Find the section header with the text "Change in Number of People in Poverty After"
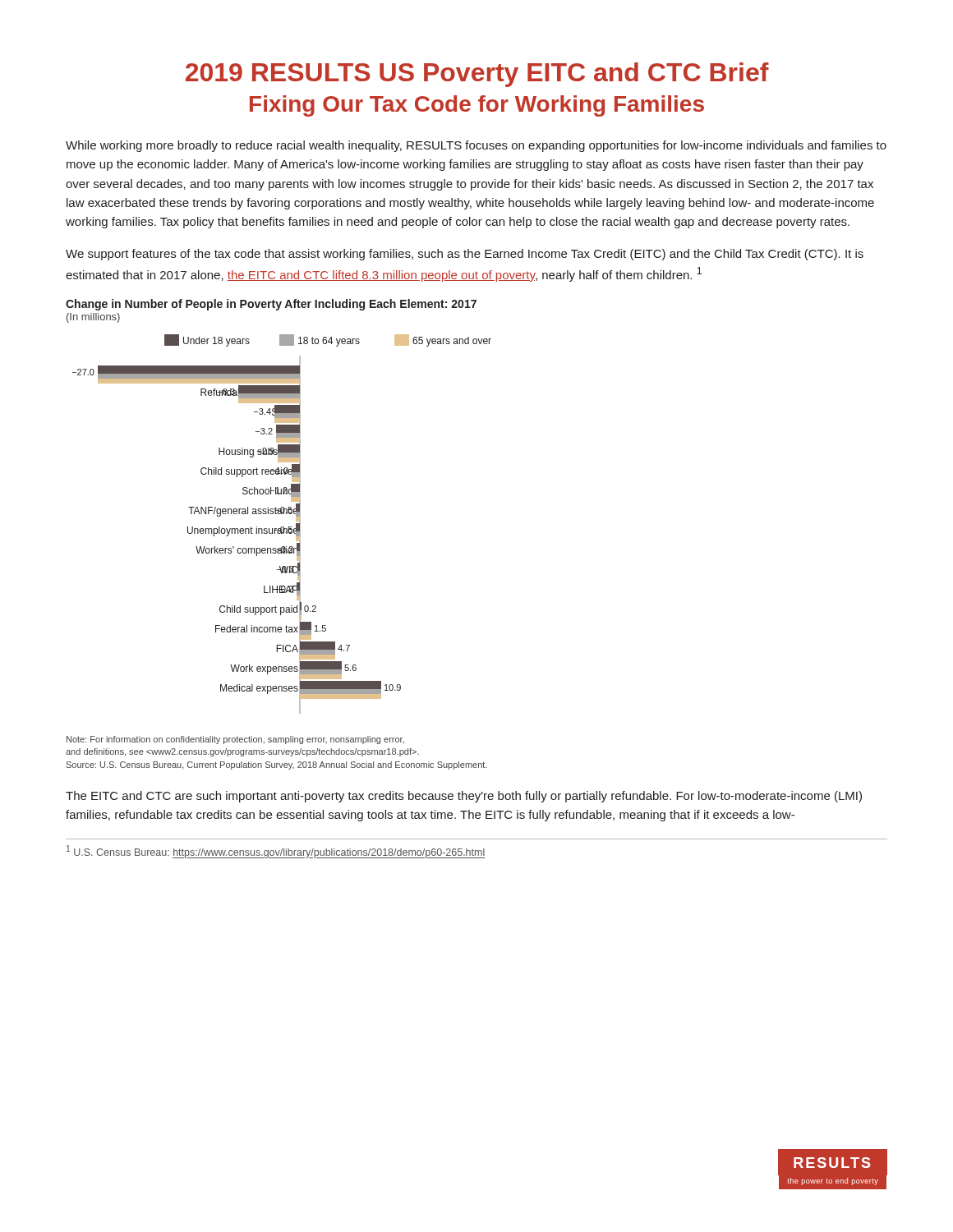Image resolution: width=953 pixels, height=1232 pixels. coord(476,310)
